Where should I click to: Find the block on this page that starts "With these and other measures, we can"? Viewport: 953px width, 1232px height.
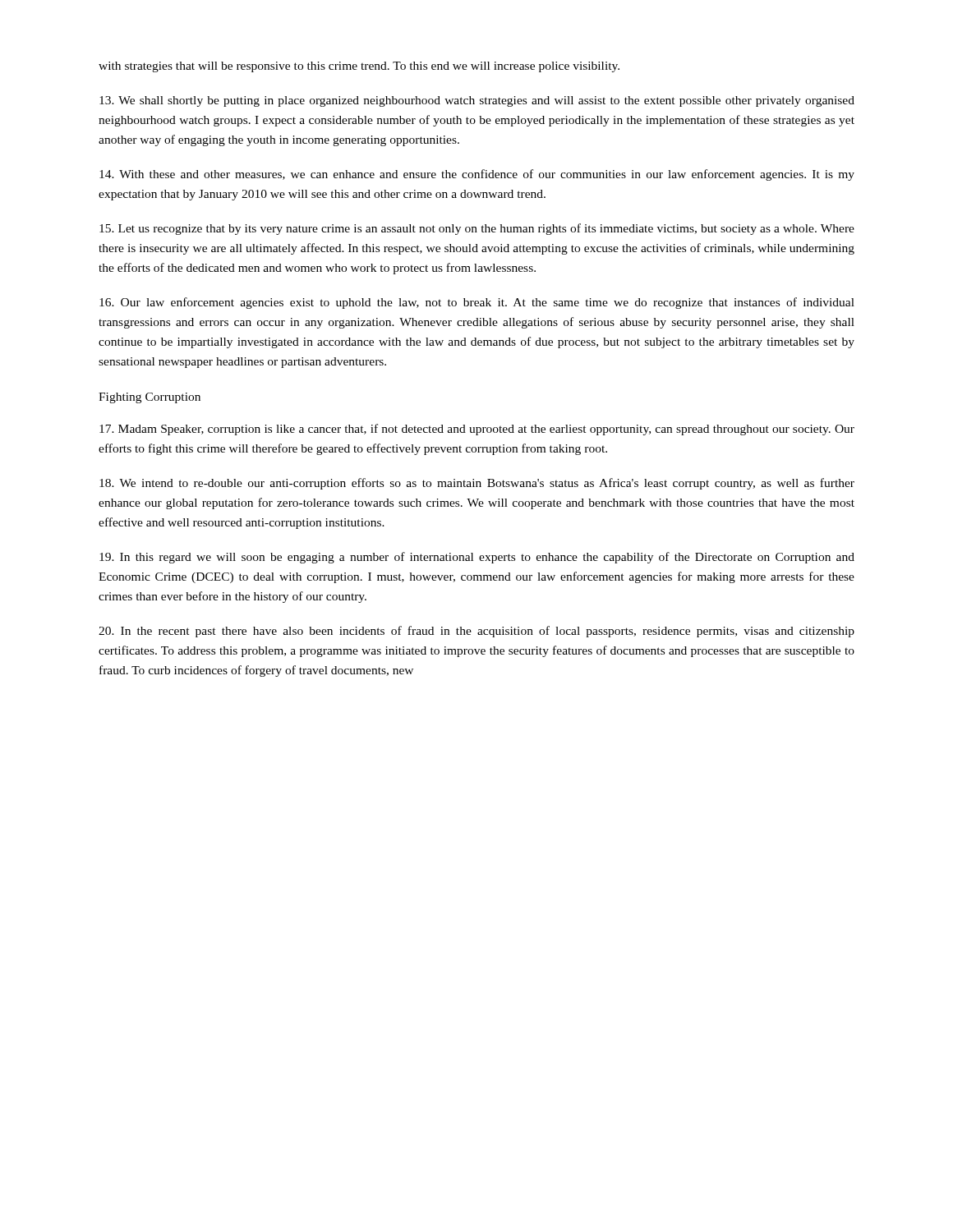(x=476, y=184)
